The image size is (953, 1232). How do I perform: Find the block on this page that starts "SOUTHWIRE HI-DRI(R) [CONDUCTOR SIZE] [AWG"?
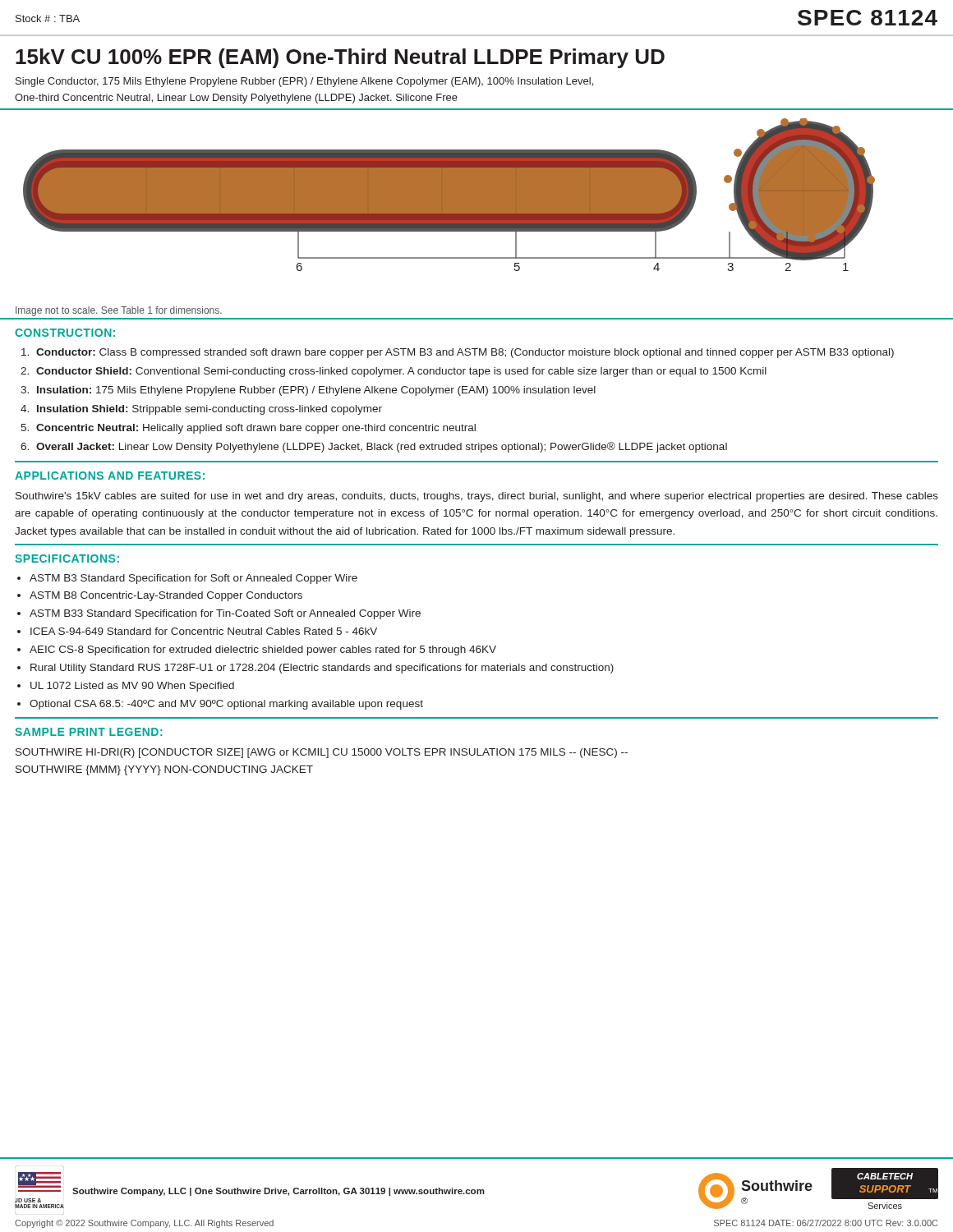(x=321, y=761)
